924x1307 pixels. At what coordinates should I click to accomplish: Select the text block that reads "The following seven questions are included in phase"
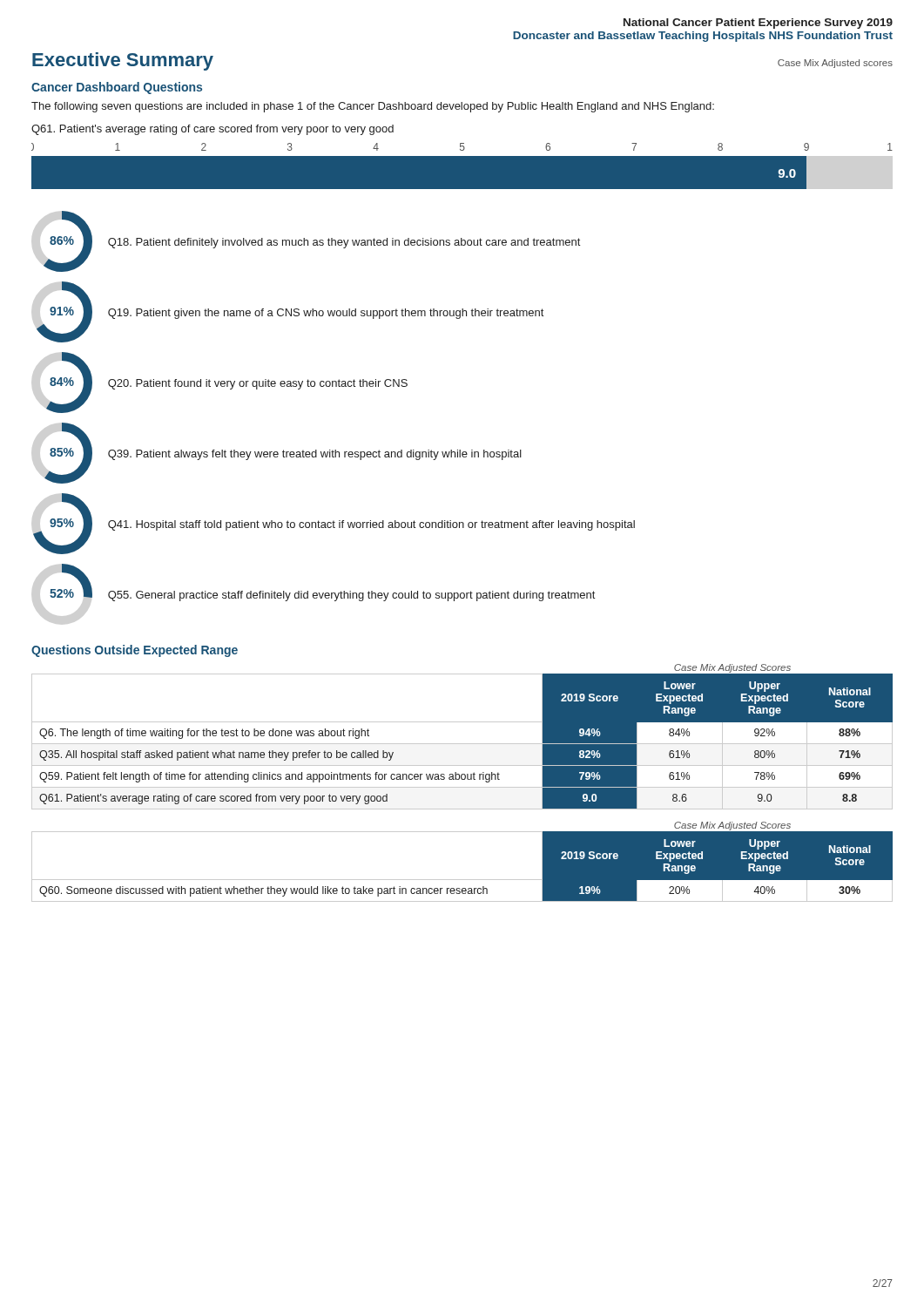point(373,106)
